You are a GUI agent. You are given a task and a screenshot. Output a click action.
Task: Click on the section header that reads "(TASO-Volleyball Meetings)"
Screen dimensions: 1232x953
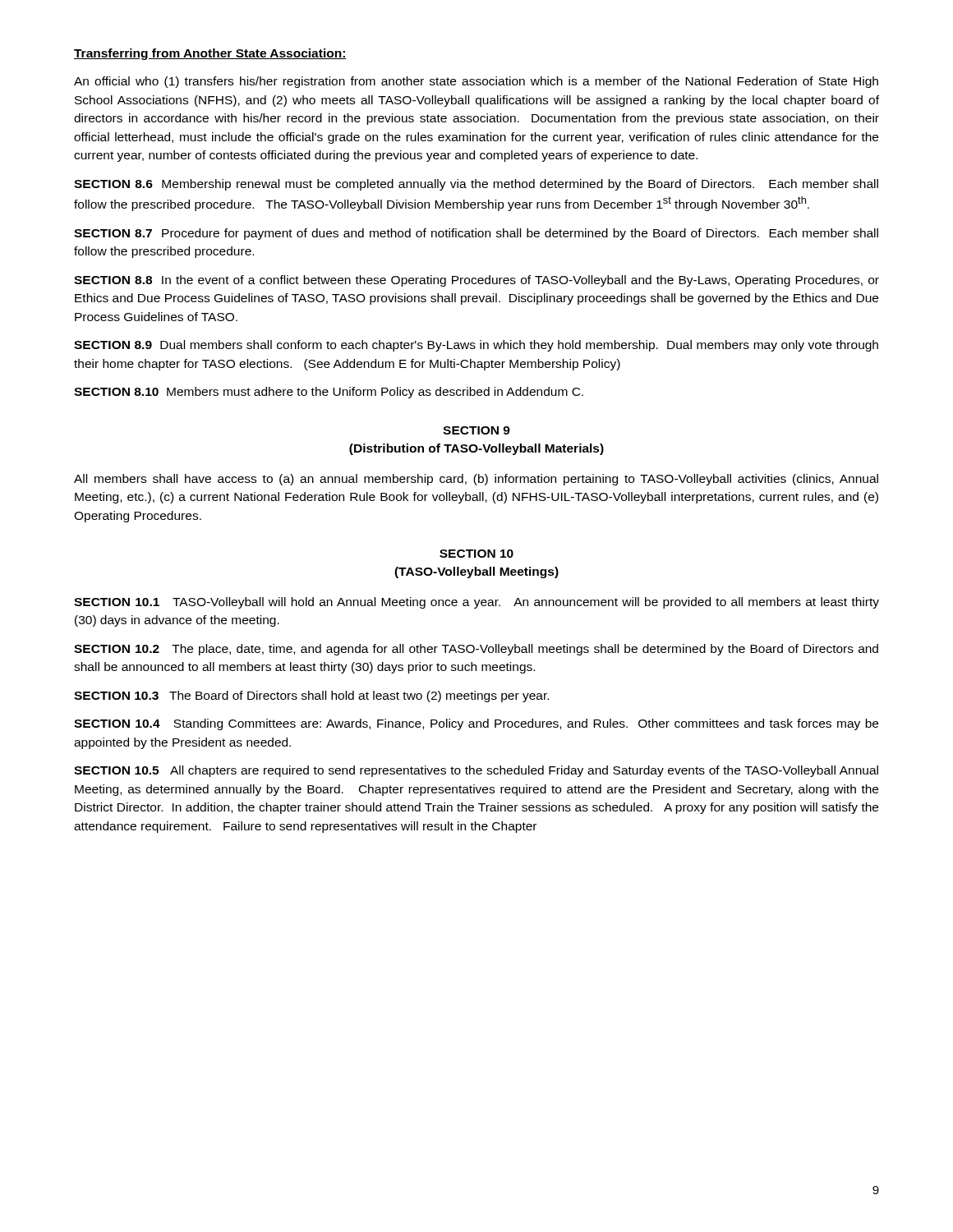(476, 572)
